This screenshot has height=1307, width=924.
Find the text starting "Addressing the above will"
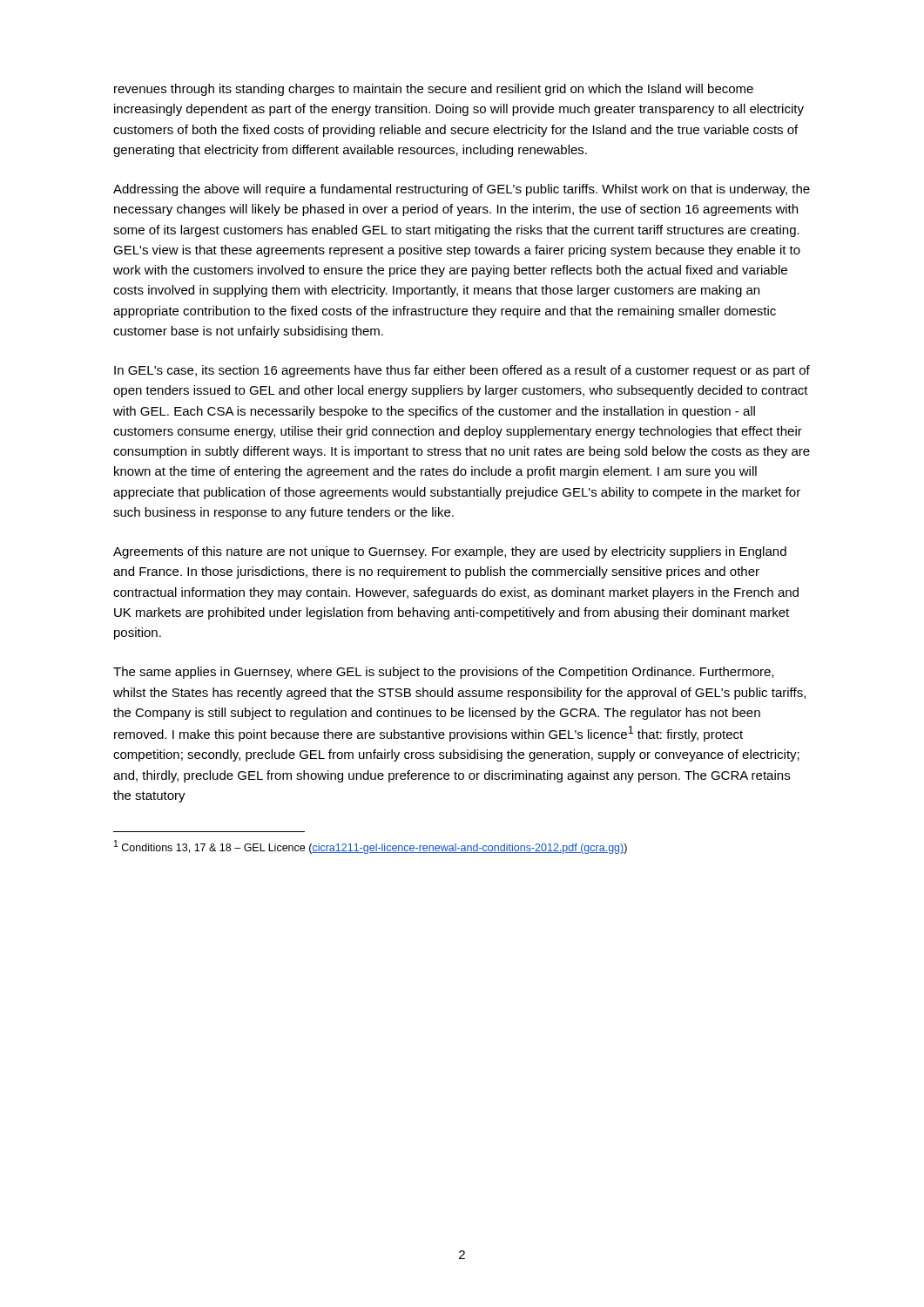[462, 260]
